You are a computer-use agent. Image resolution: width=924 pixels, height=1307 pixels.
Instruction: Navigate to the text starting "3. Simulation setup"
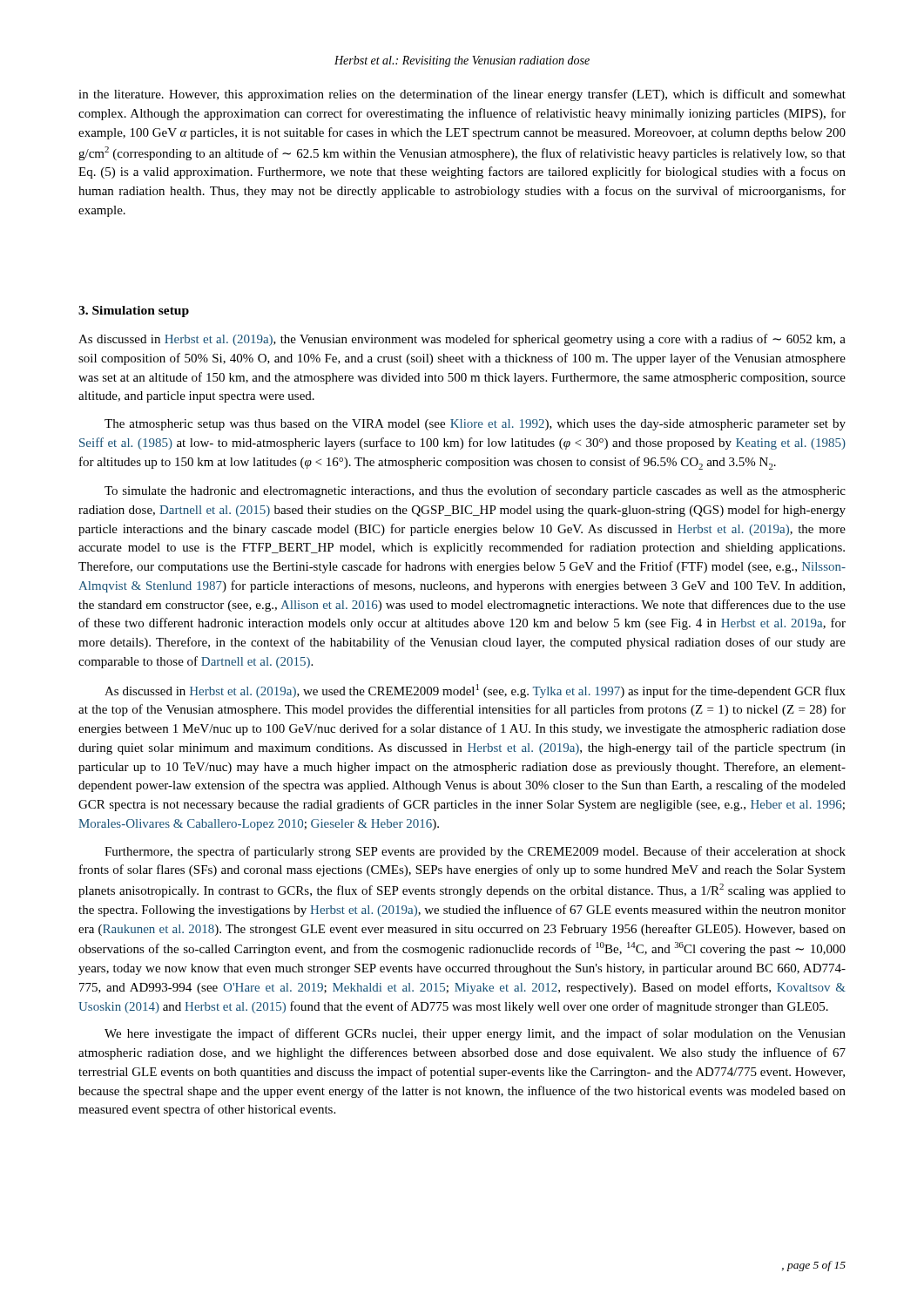(x=134, y=309)
